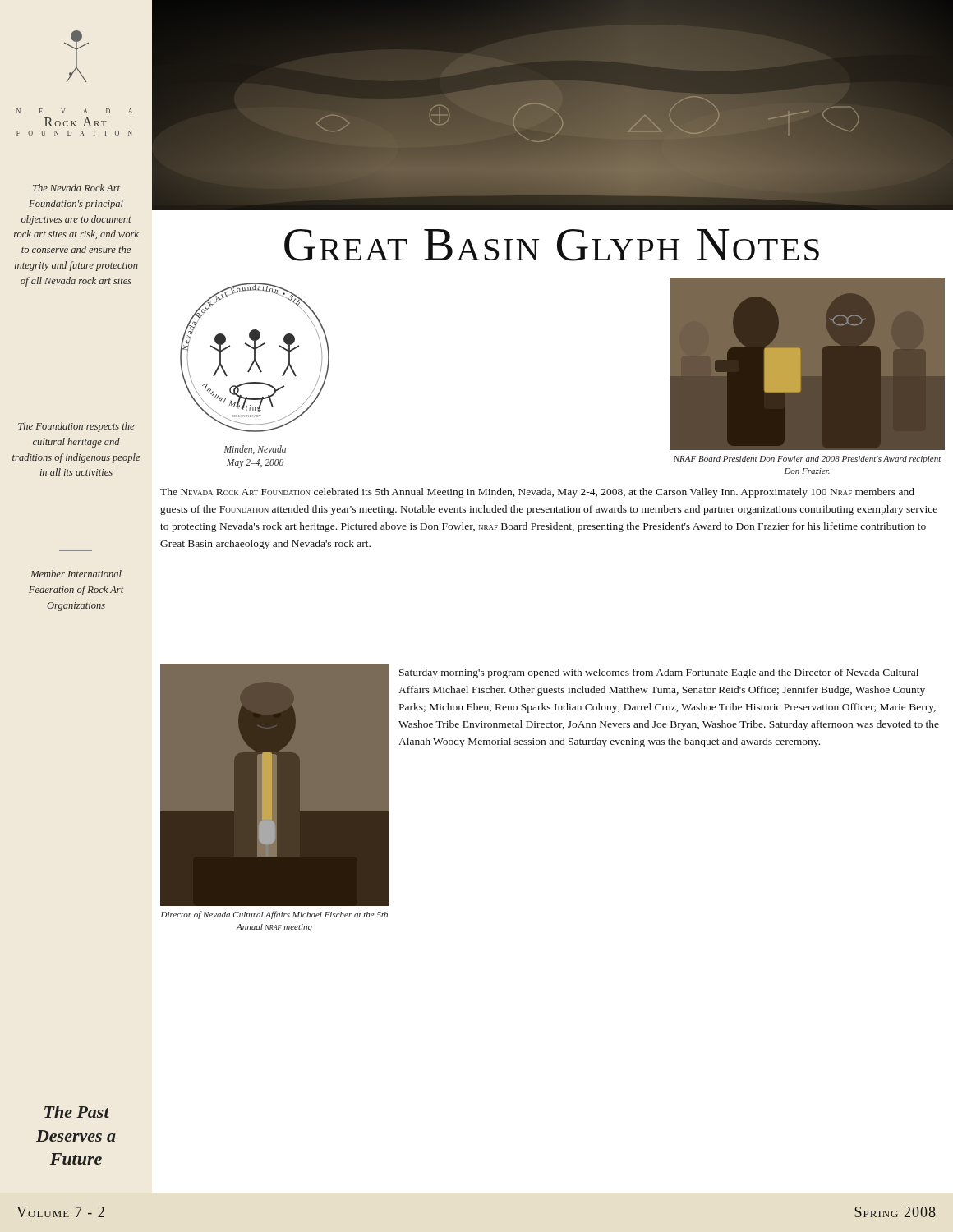
Task: Locate the text block that says "The Foundation respects"
Action: [x=76, y=449]
